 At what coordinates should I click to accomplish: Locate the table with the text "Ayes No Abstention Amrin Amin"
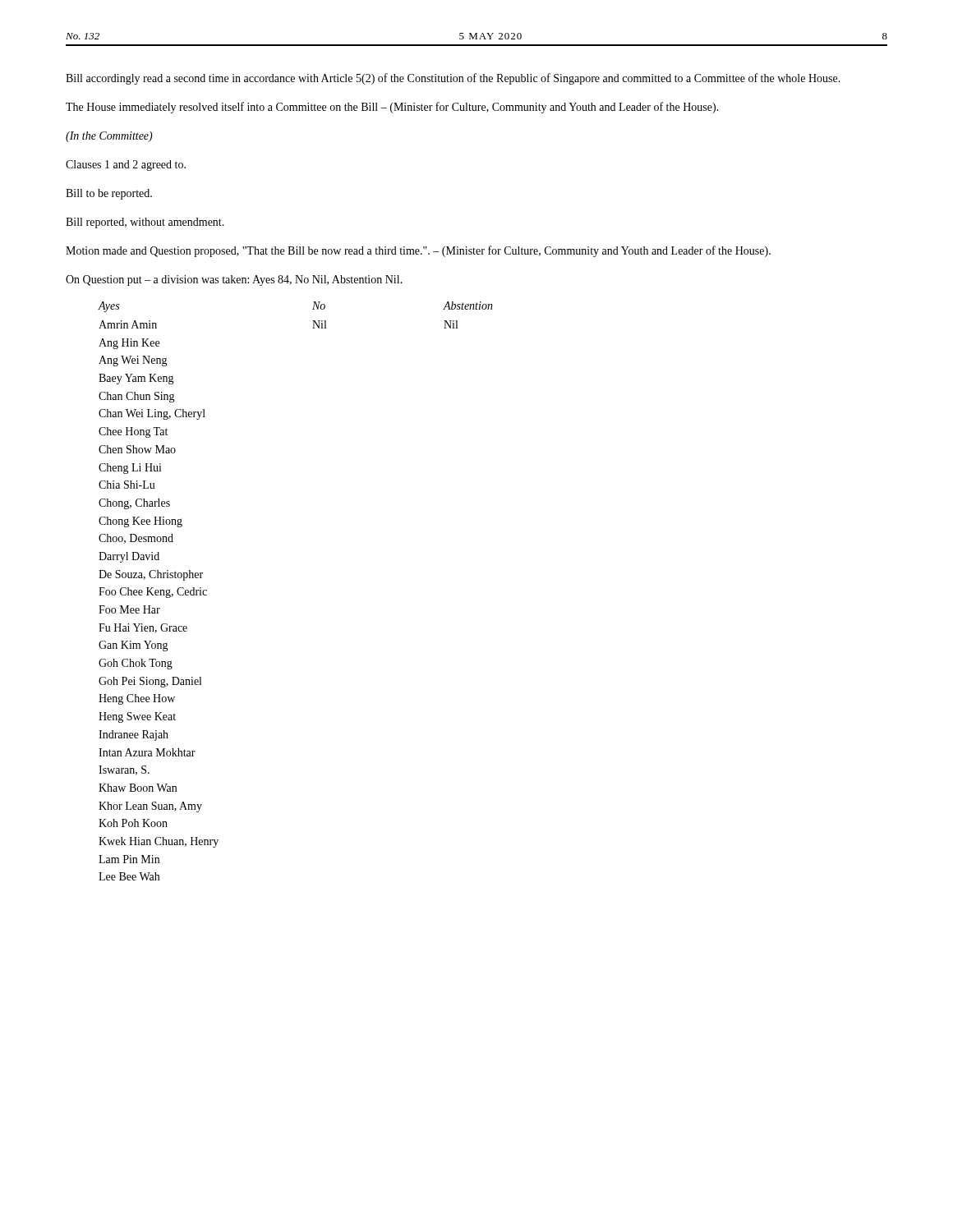[476, 593]
